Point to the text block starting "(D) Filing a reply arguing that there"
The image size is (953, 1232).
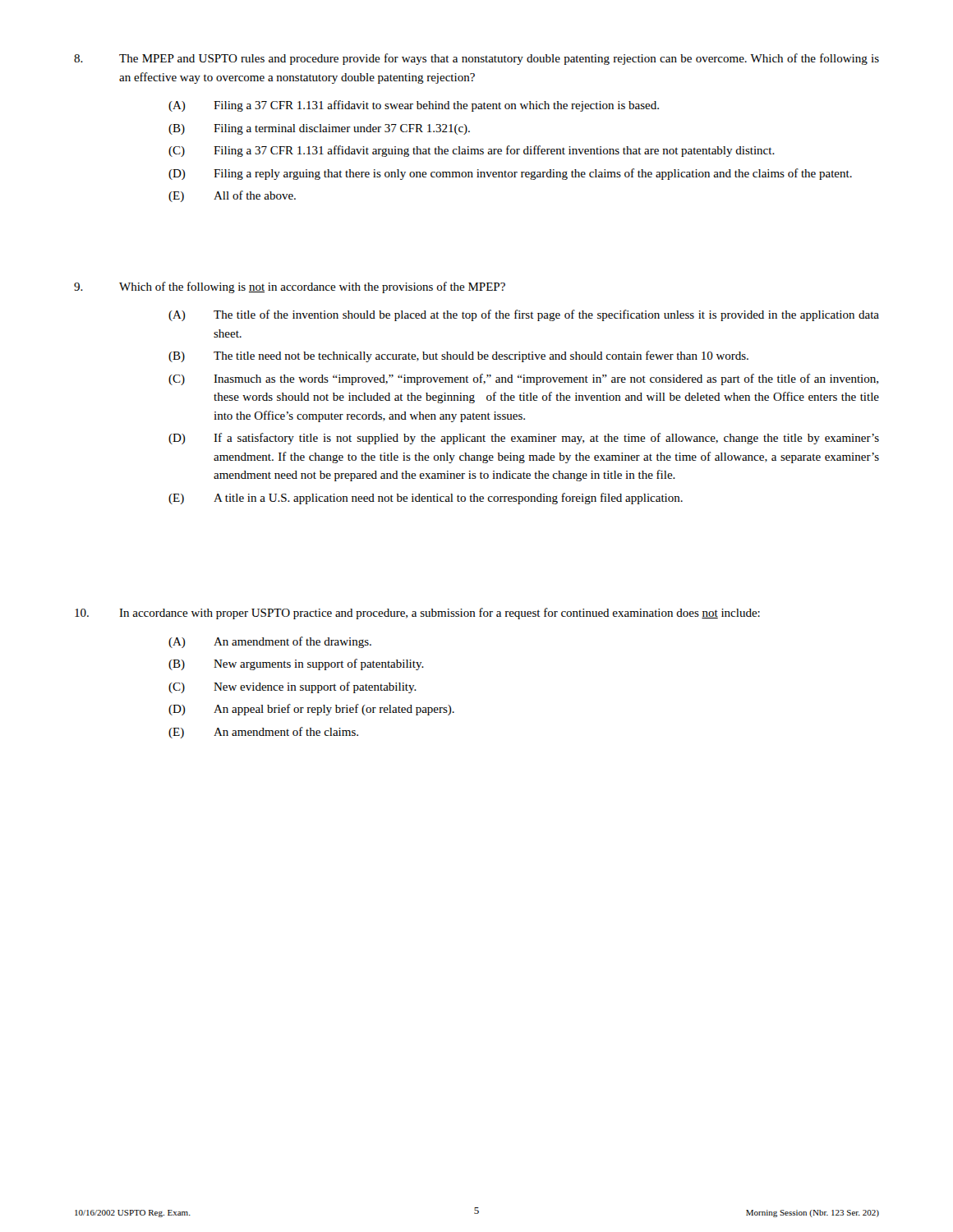pyautogui.click(x=524, y=173)
